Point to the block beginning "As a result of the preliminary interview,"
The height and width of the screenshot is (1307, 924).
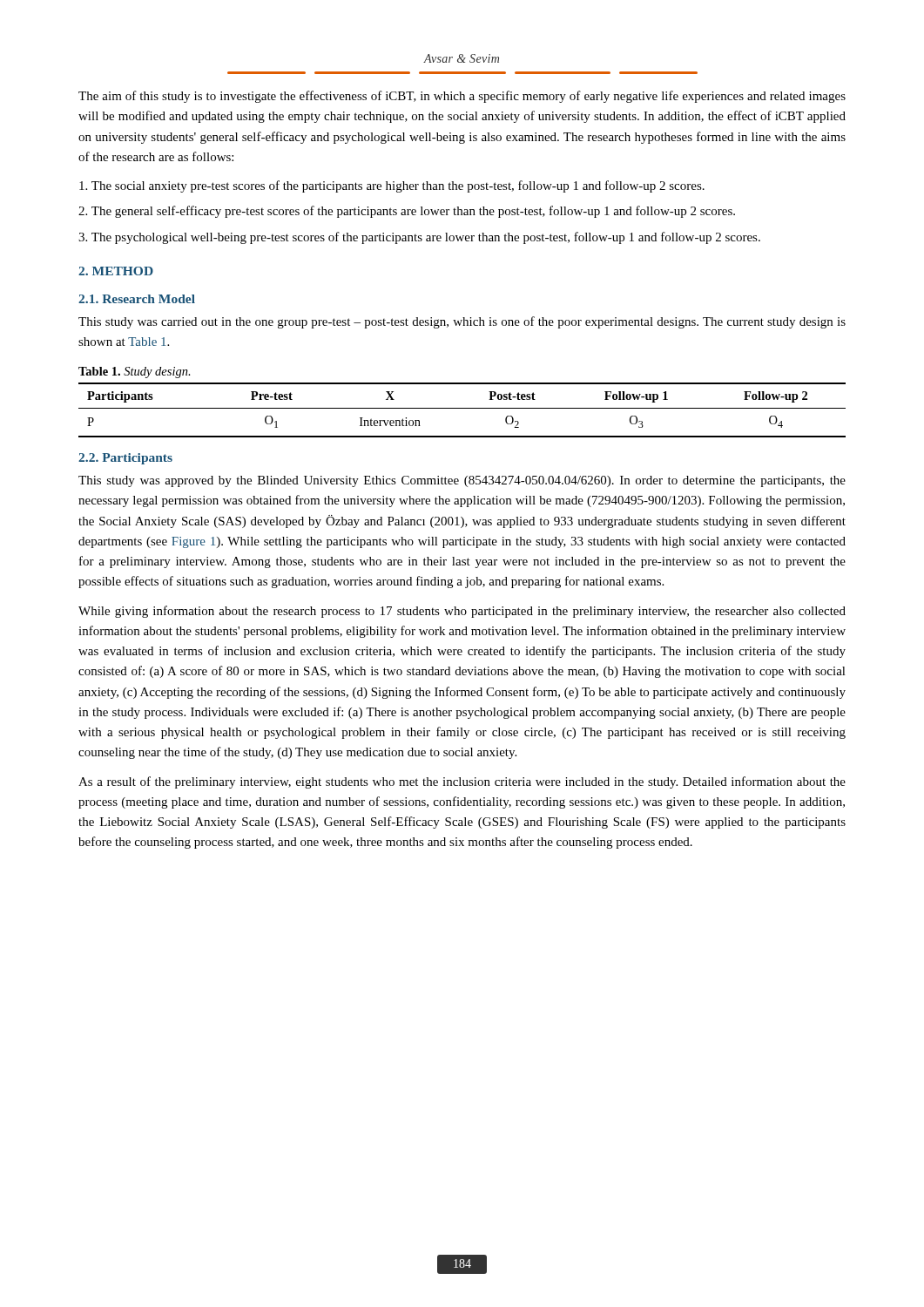coord(462,812)
